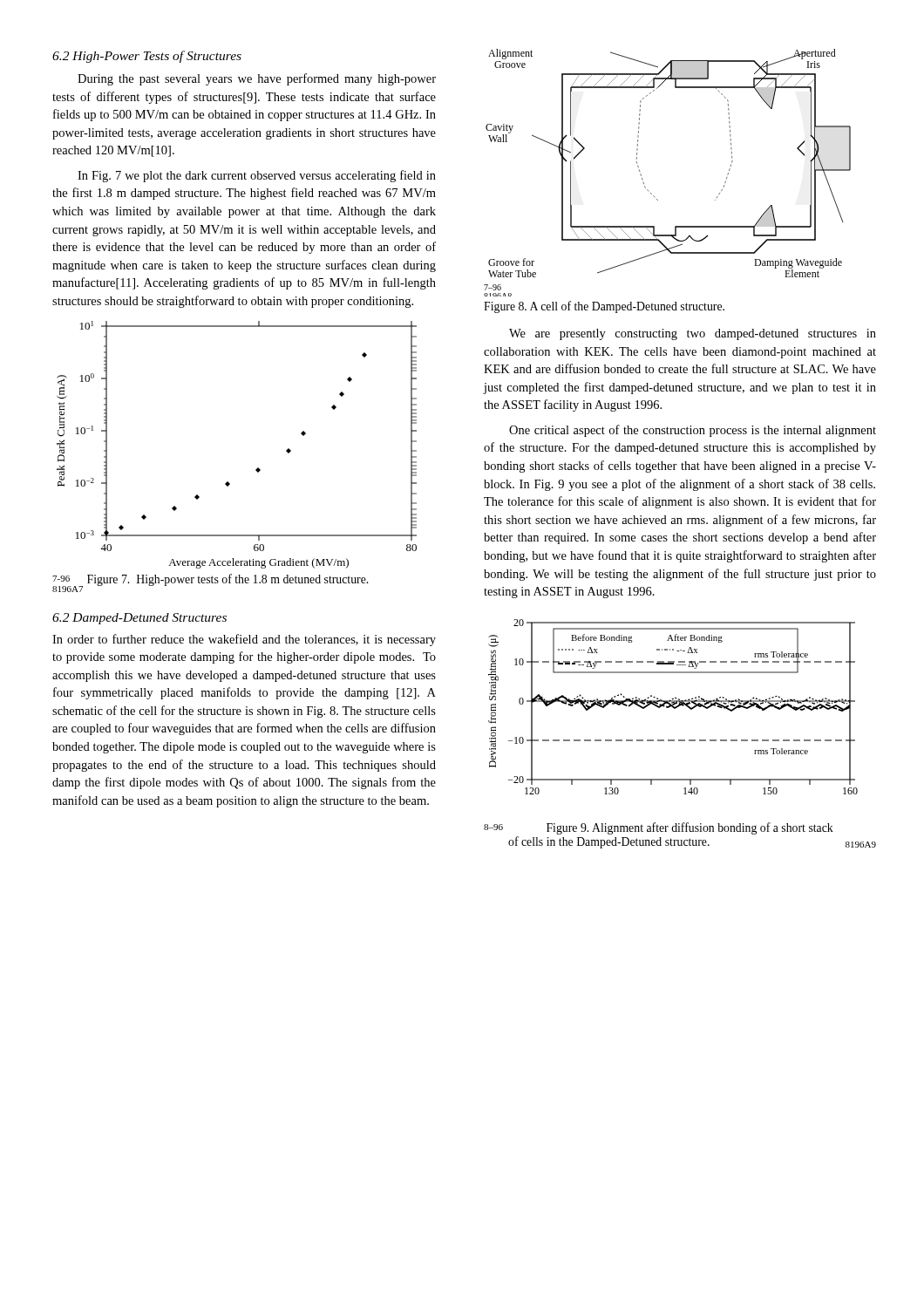Image resolution: width=924 pixels, height=1308 pixels.
Task: Click the caption that begins "Figure 8. A cell of the Damped-Detuned"
Action: [x=605, y=306]
